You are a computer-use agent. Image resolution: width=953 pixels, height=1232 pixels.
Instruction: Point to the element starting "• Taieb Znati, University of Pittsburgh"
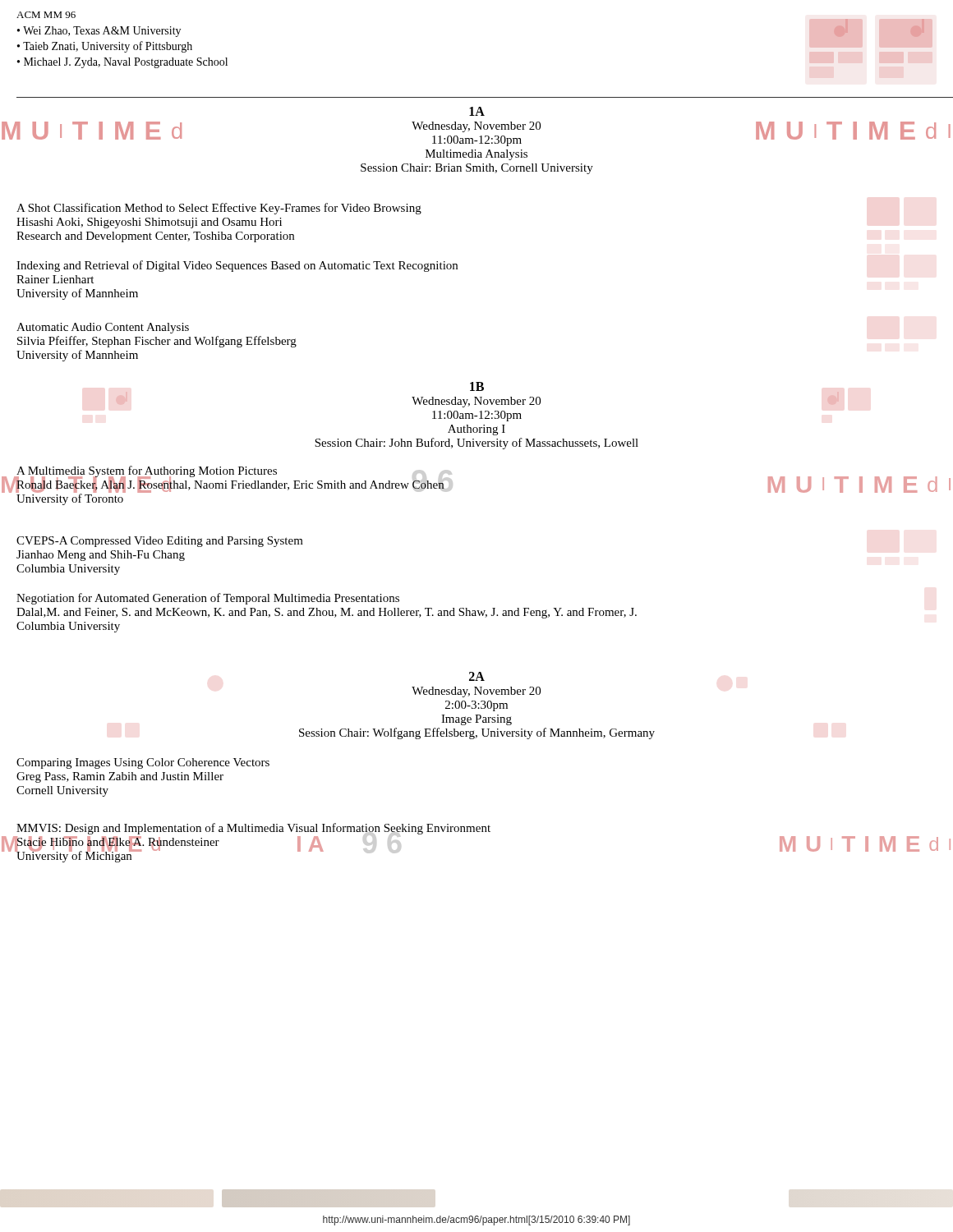click(x=104, y=46)
